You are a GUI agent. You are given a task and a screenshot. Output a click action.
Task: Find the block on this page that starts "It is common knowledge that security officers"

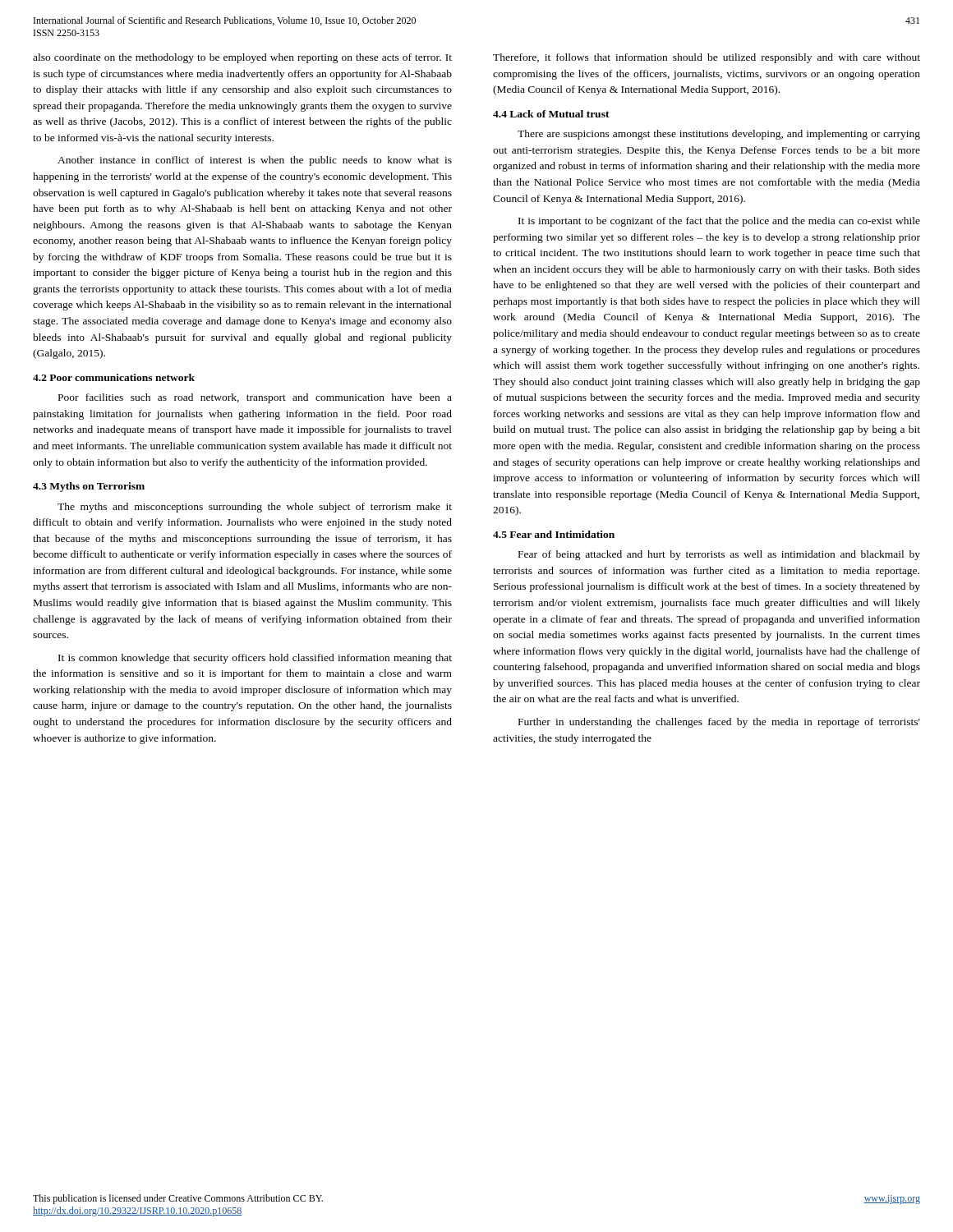pyautogui.click(x=242, y=698)
